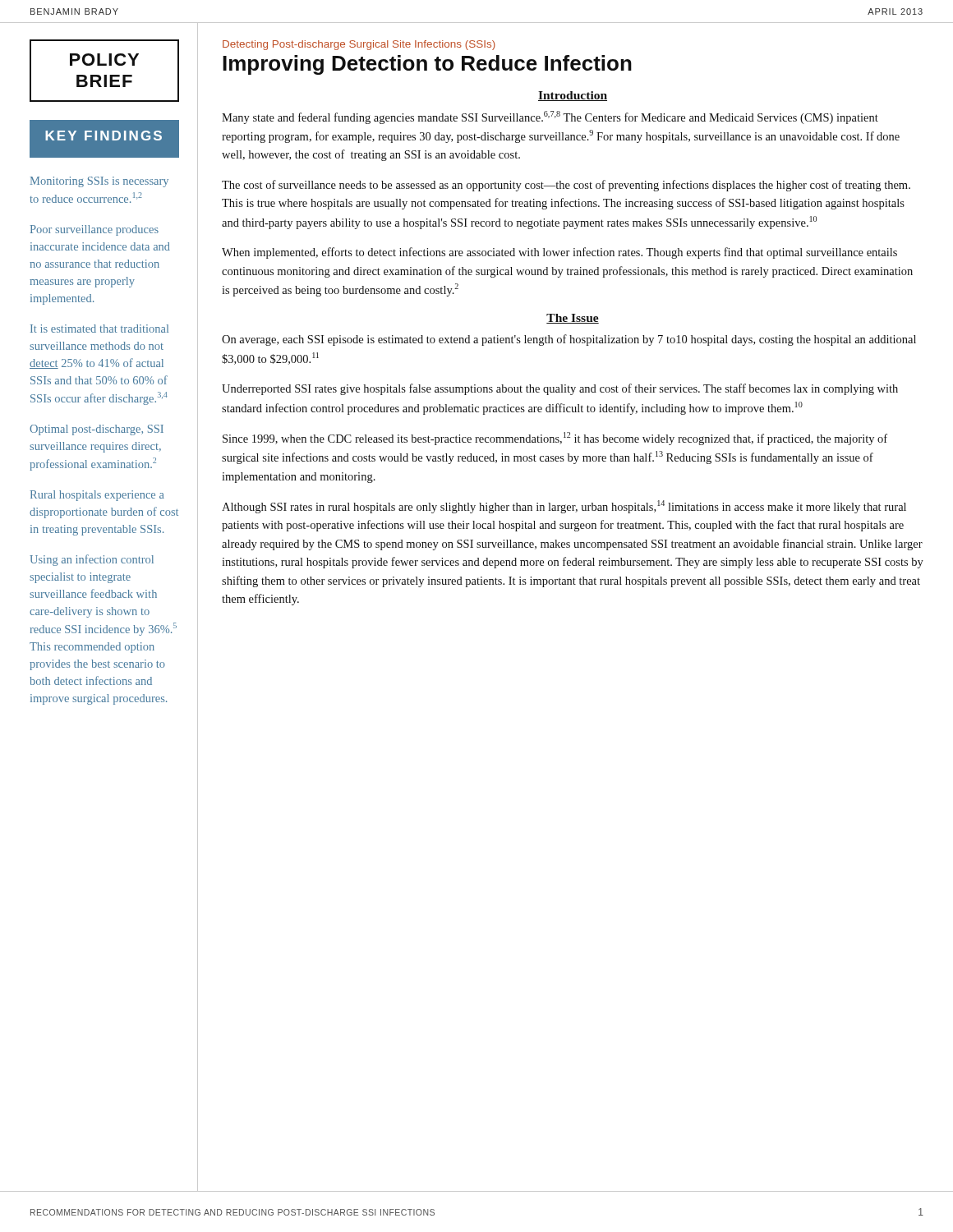Click the passage that begins "Monitoring SSIs is necessary to"

click(99, 190)
